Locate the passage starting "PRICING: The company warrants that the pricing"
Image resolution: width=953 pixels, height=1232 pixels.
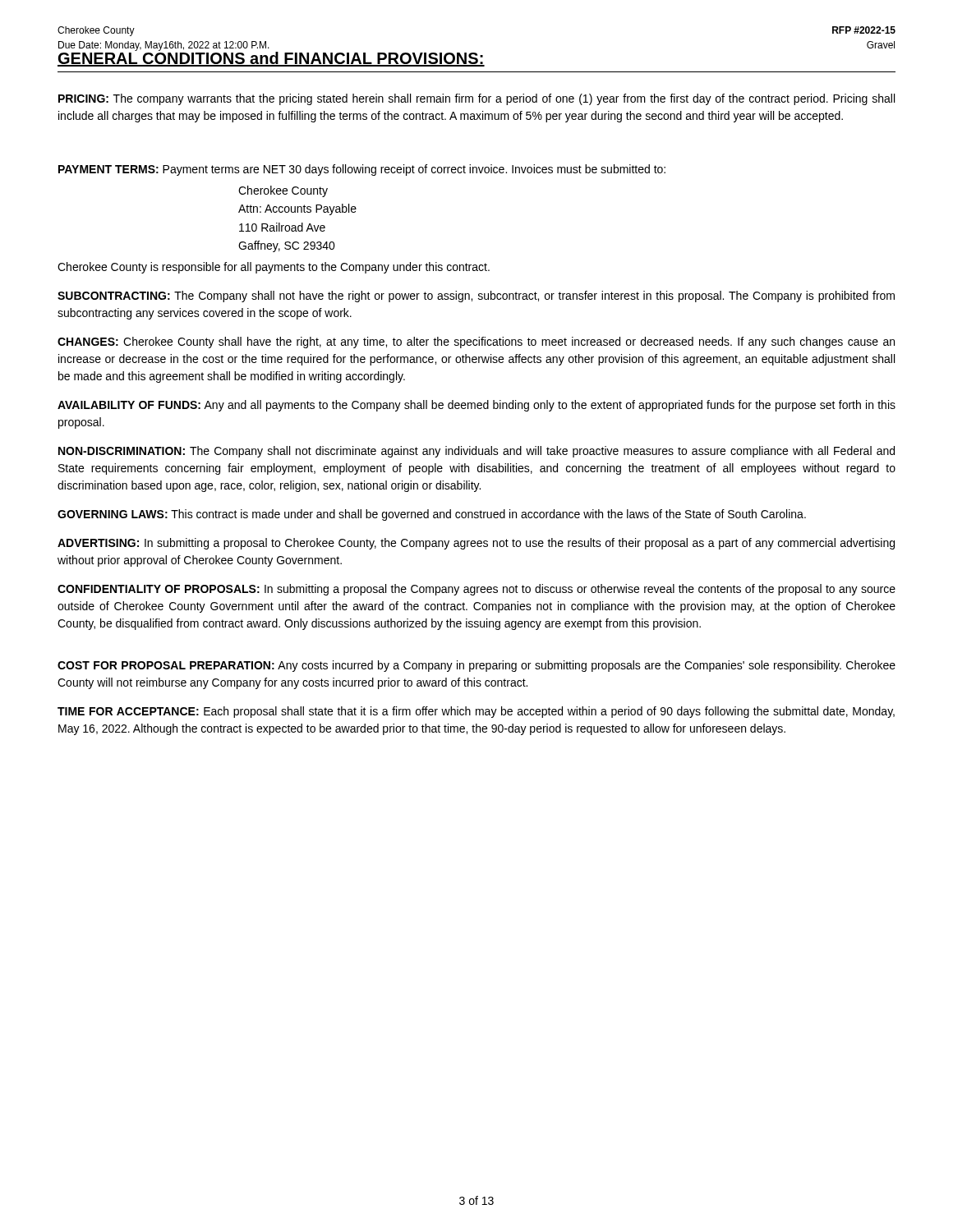[x=476, y=108]
